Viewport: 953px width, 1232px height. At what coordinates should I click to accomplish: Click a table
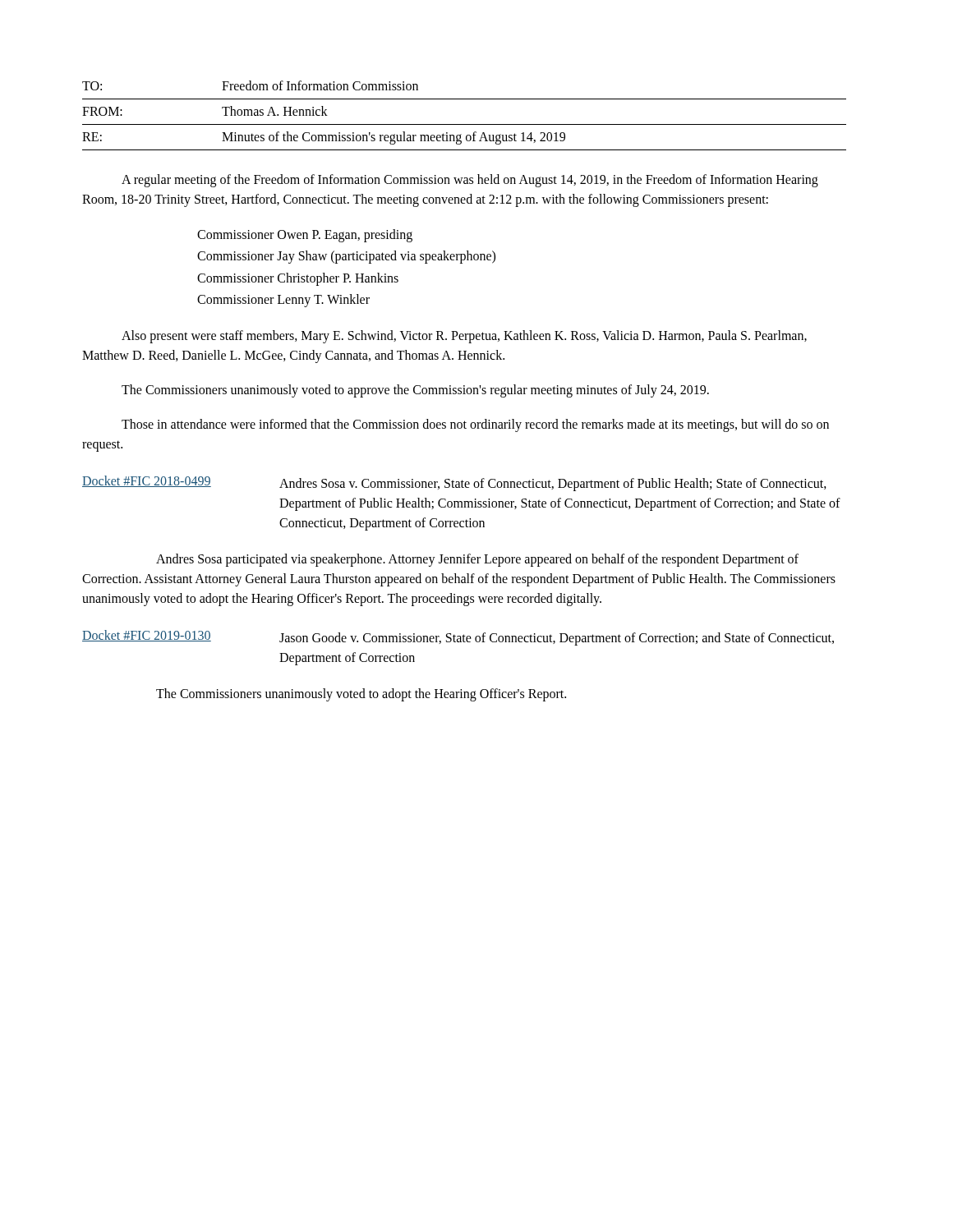point(464,112)
